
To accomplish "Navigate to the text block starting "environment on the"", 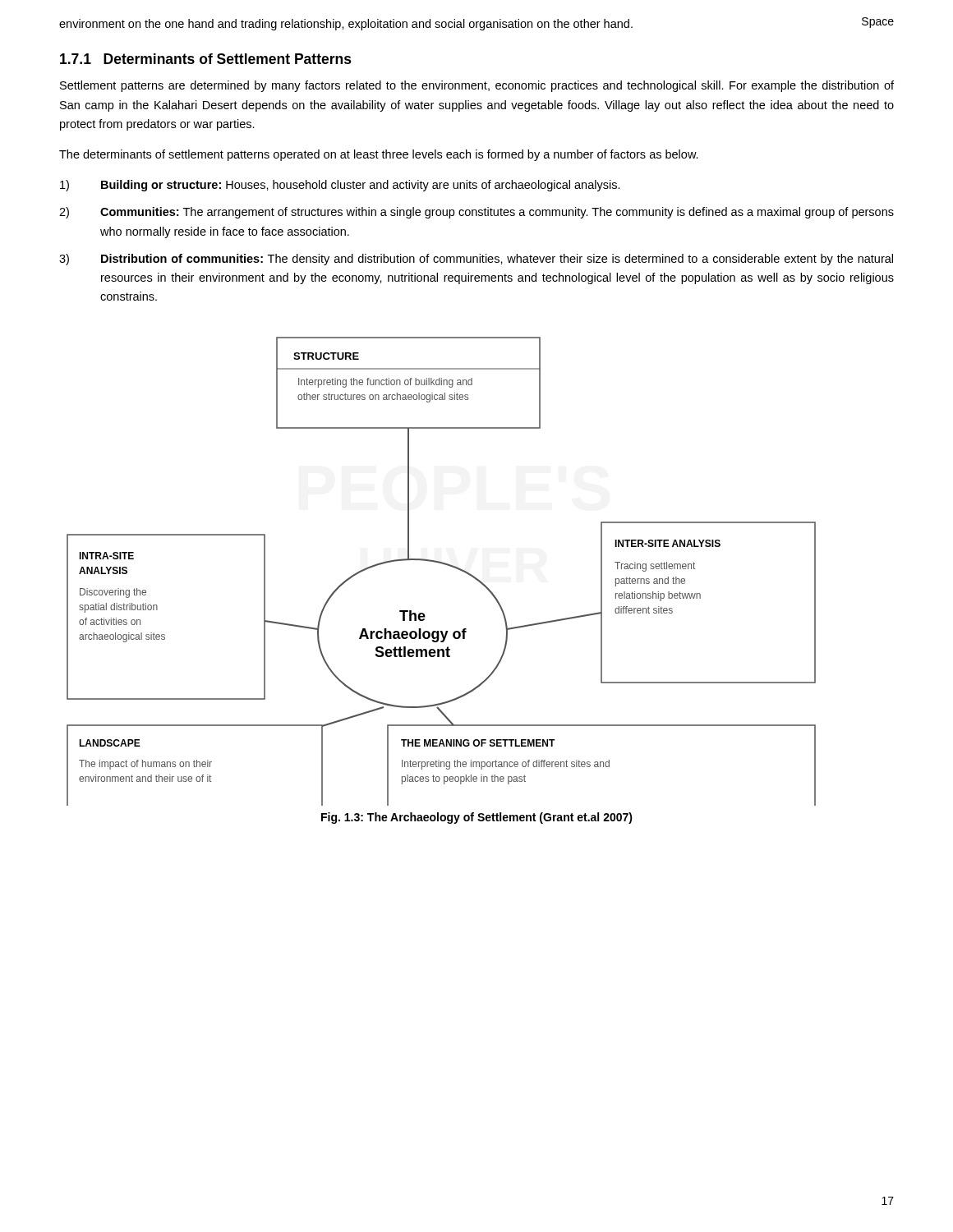I will [x=346, y=24].
